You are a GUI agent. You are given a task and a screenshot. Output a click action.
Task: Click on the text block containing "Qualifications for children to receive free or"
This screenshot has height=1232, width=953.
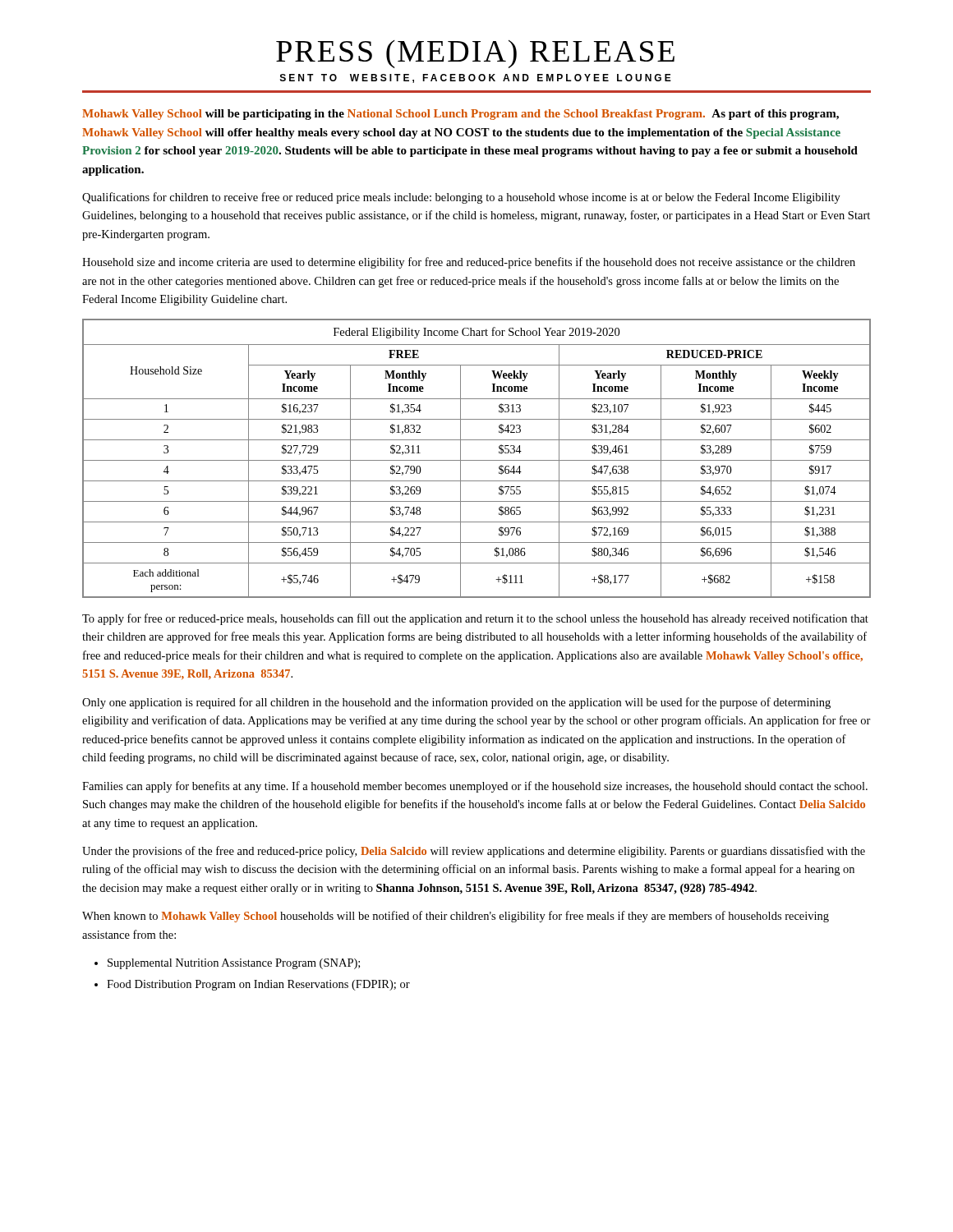click(476, 216)
